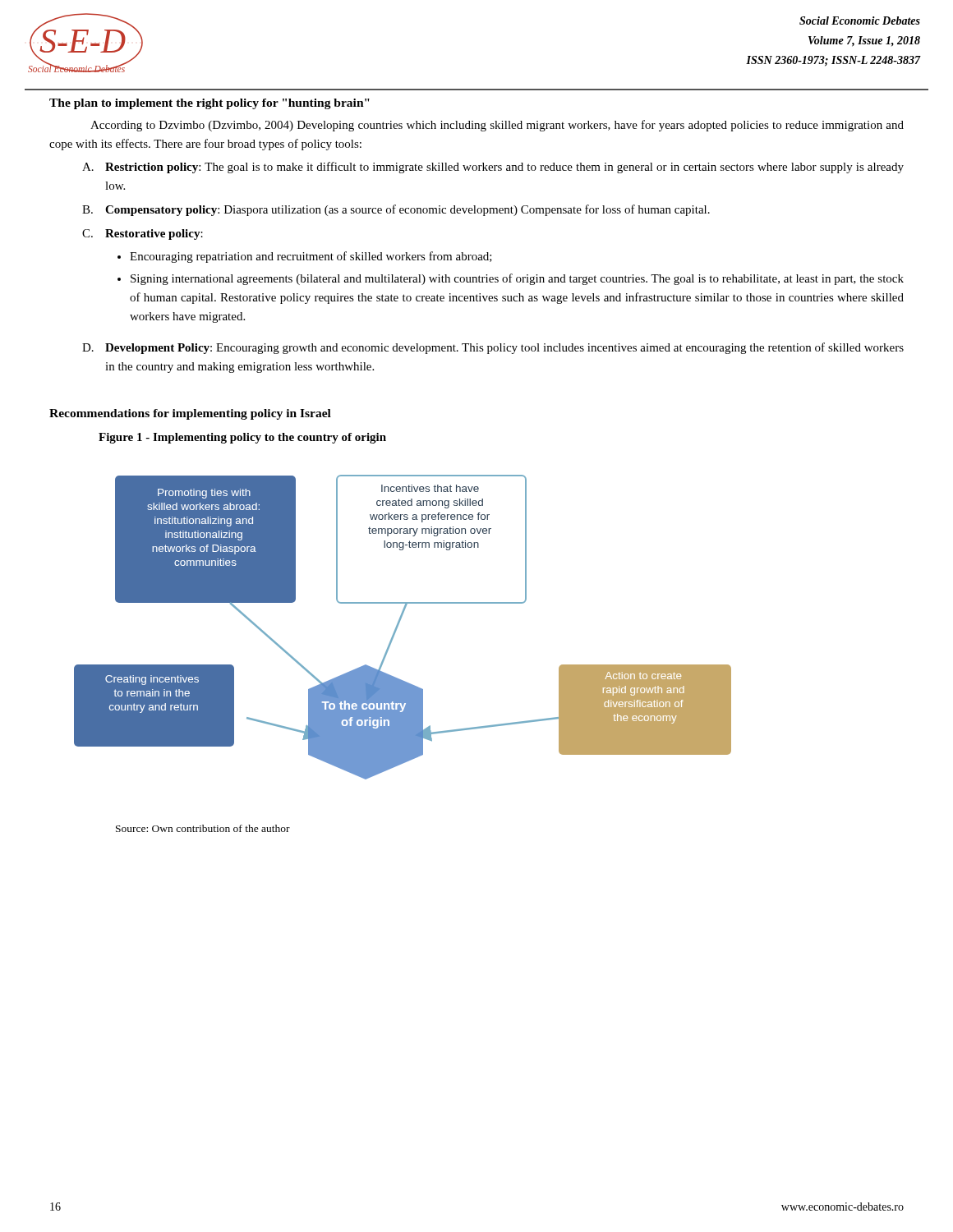953x1232 pixels.
Task: Locate the text block with the text "According to Dzvimbo (Dzvimbo,"
Action: (x=476, y=134)
